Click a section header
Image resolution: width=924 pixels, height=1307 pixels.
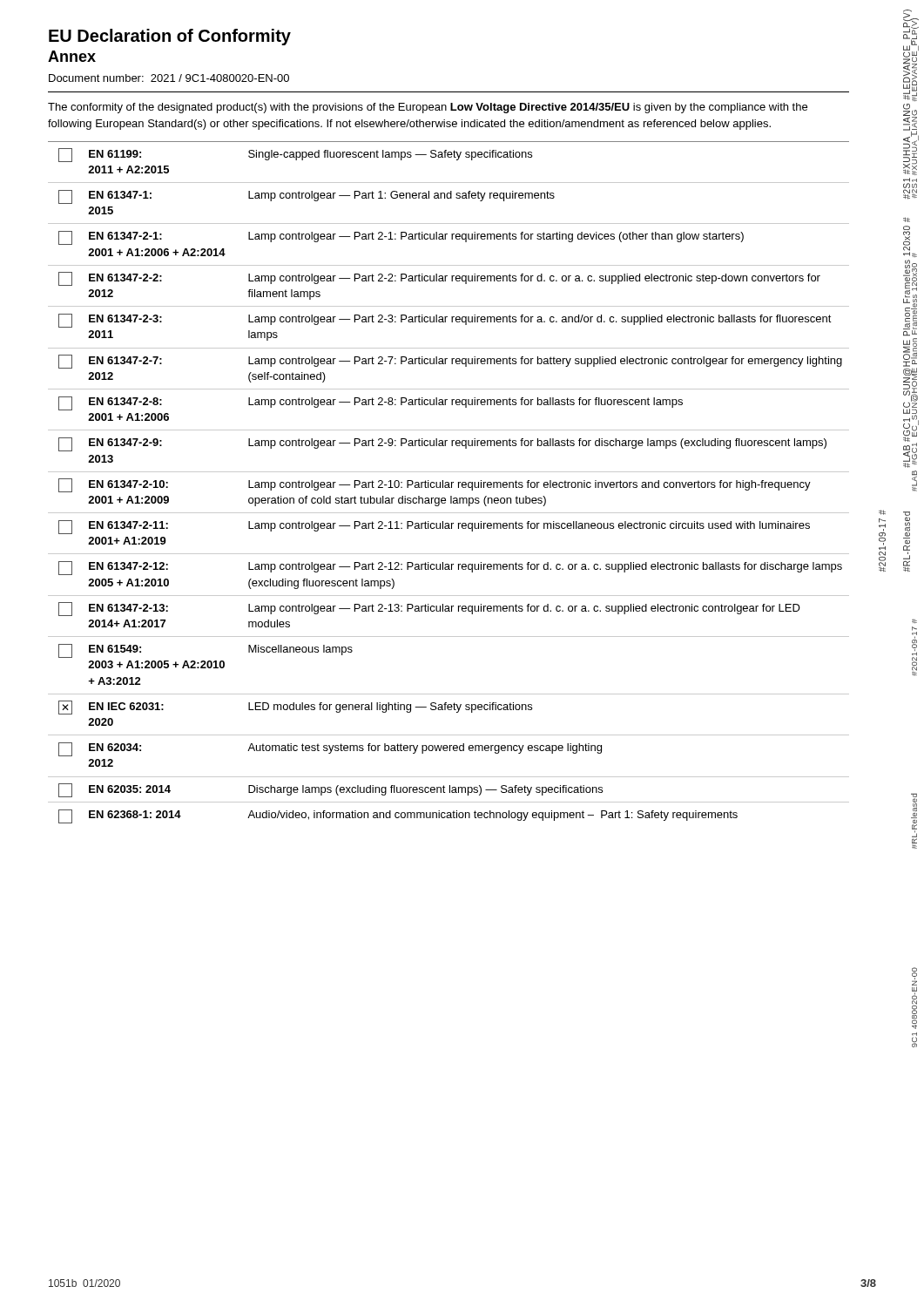point(72,57)
